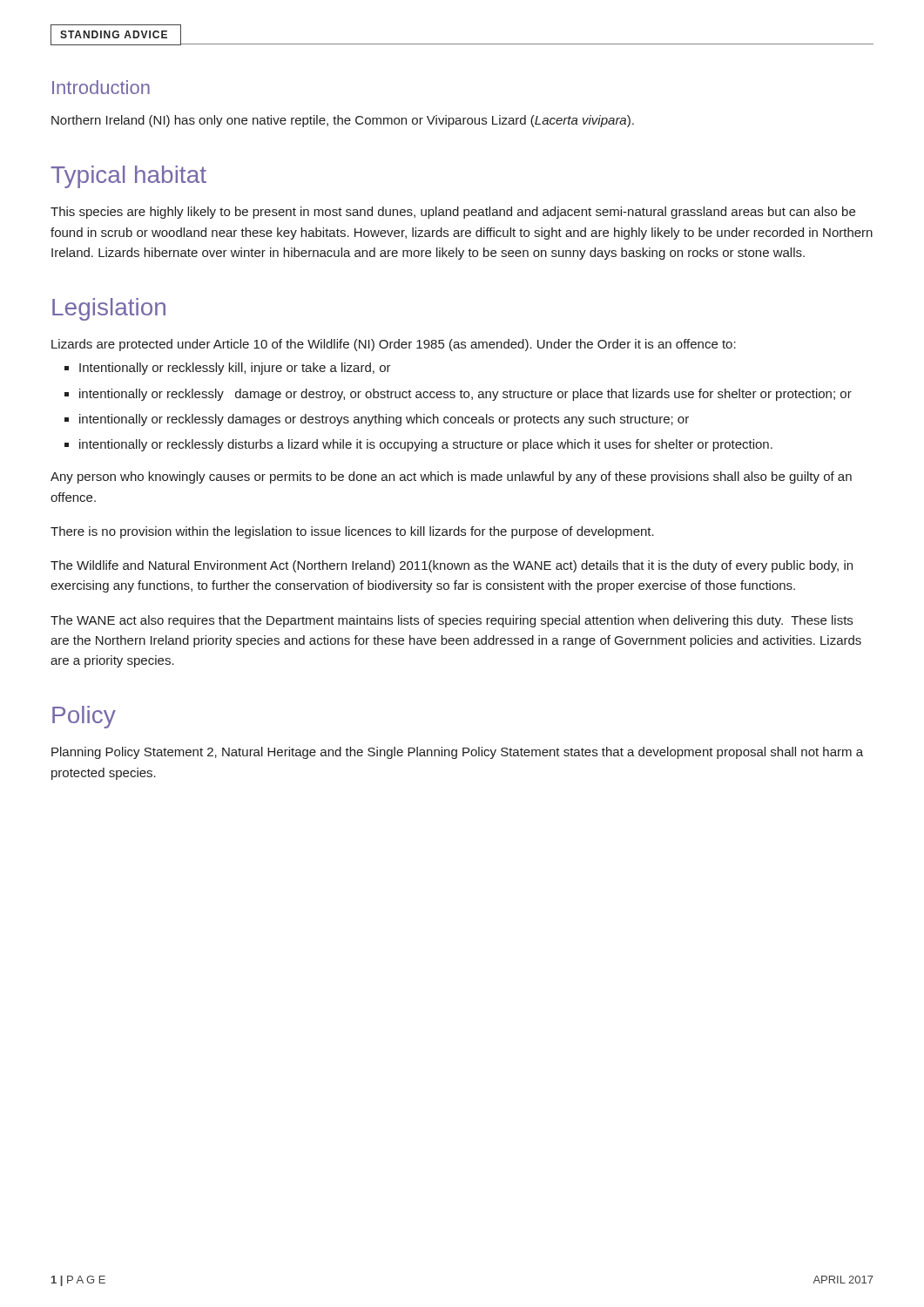Locate the region starting "This species are highly"
Viewport: 924px width, 1307px height.
[x=462, y=232]
